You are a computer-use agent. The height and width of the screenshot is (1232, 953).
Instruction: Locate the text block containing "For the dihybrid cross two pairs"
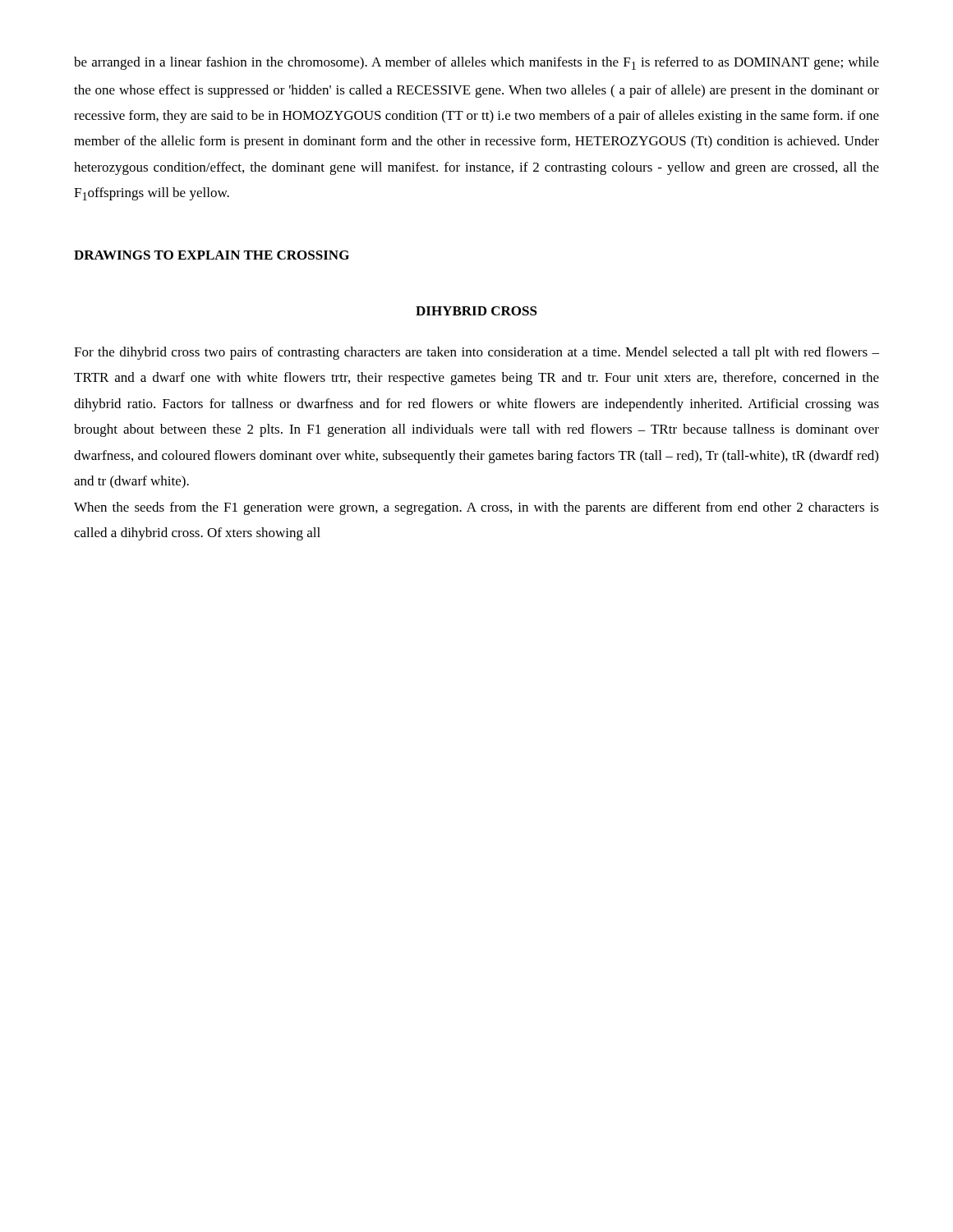[476, 416]
